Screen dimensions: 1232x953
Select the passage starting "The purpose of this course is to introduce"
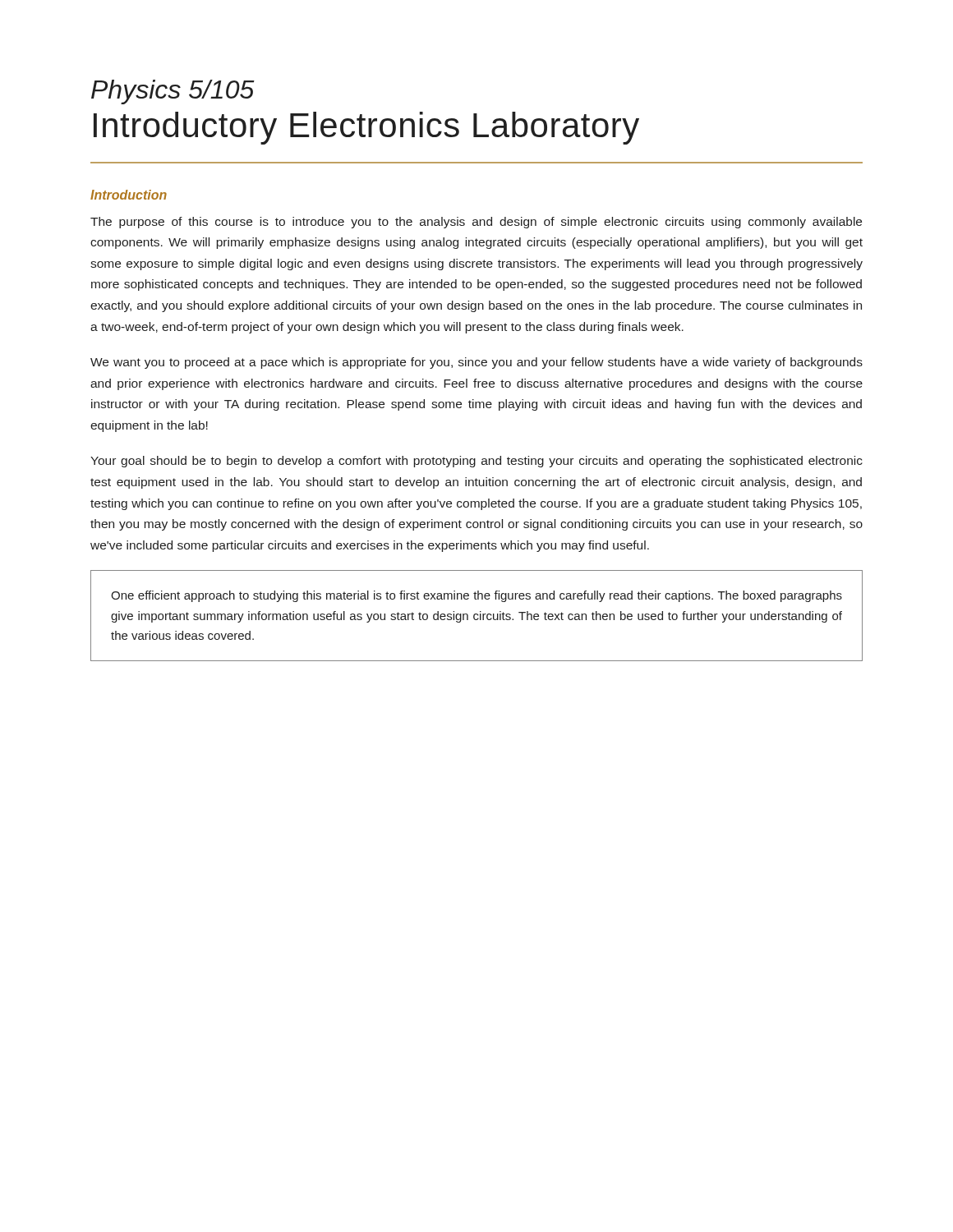[x=476, y=274]
